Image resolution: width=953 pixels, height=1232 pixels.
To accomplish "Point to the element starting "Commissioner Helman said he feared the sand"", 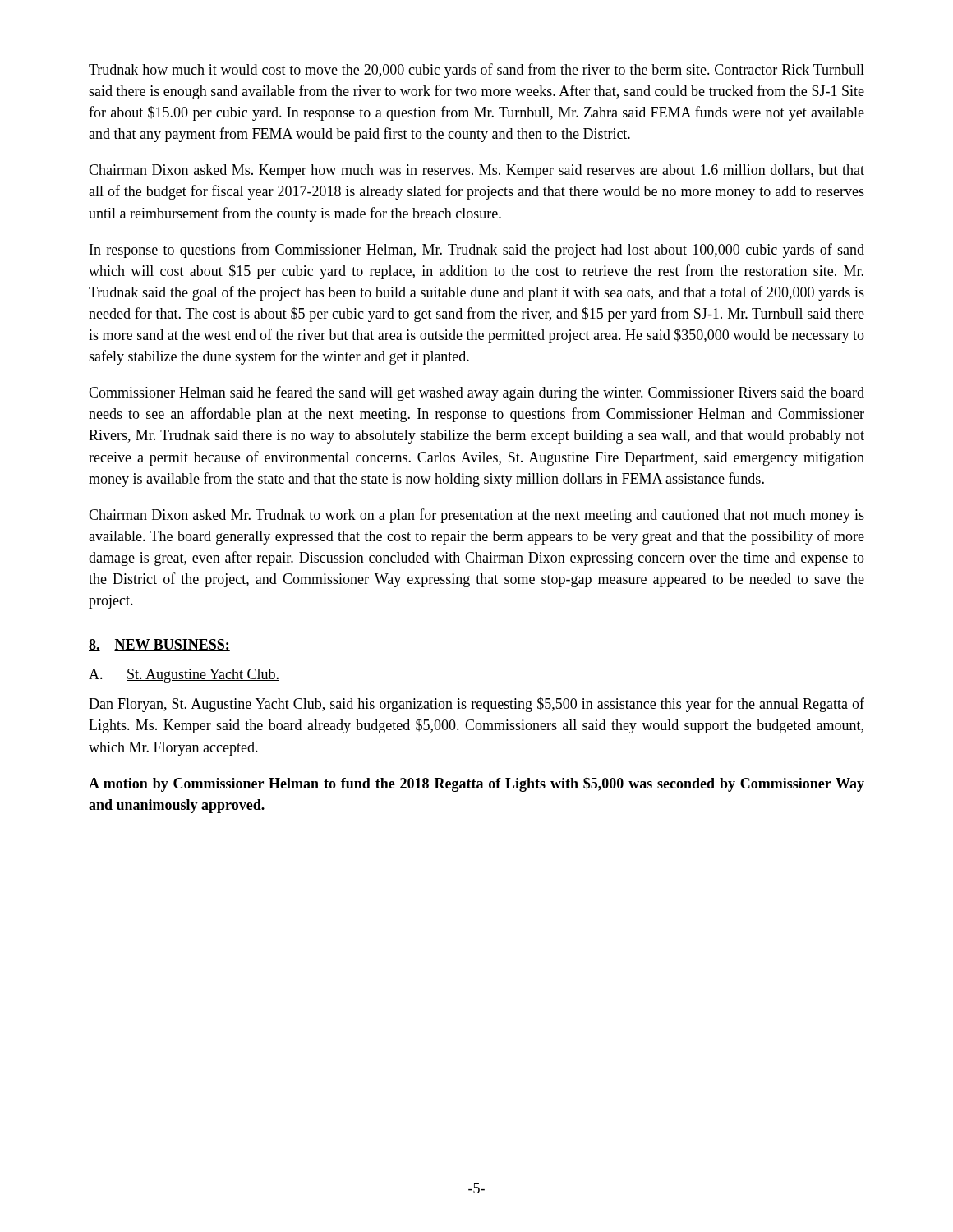I will point(476,436).
